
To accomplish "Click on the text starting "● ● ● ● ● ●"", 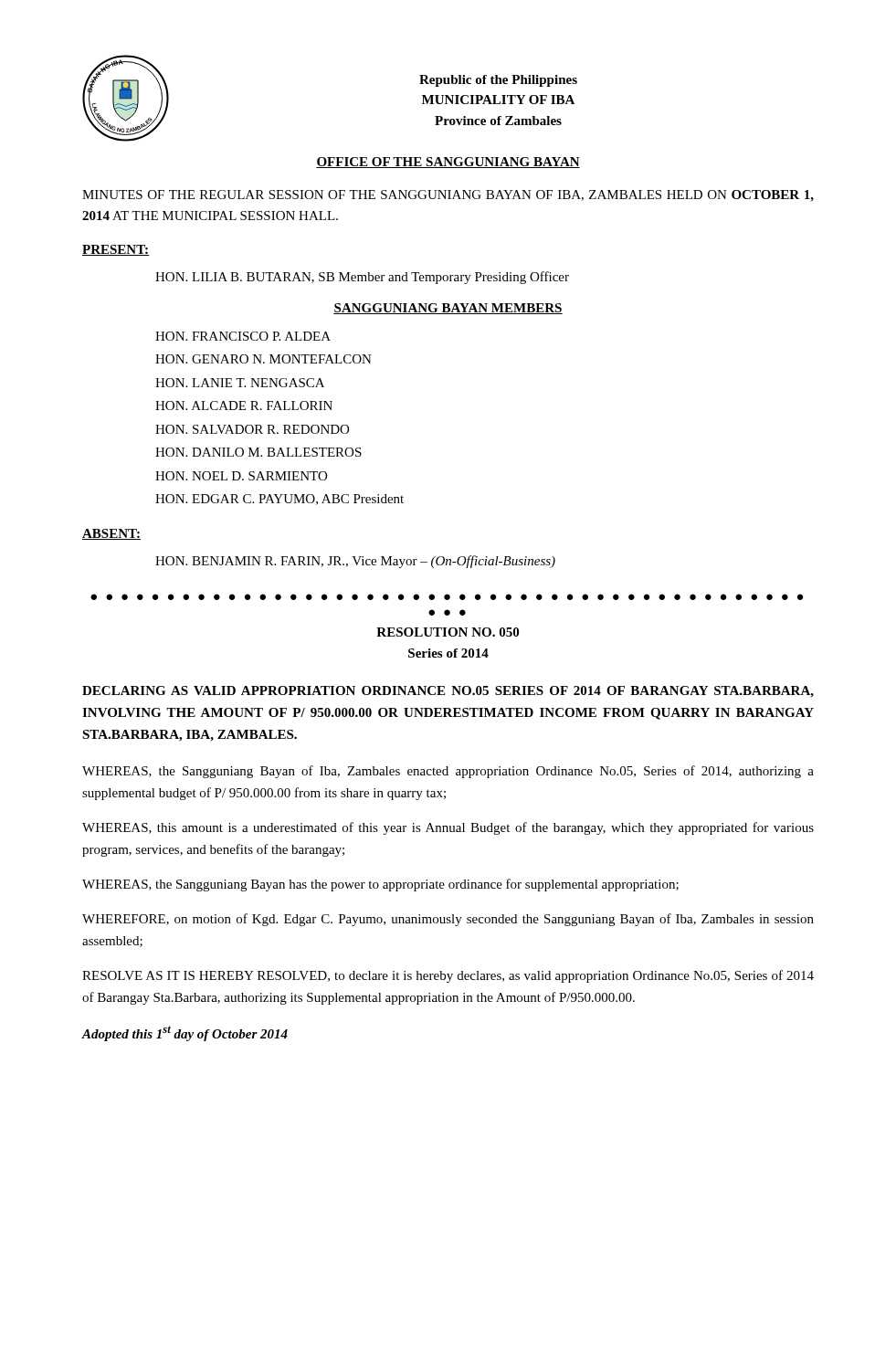I will click(x=448, y=604).
